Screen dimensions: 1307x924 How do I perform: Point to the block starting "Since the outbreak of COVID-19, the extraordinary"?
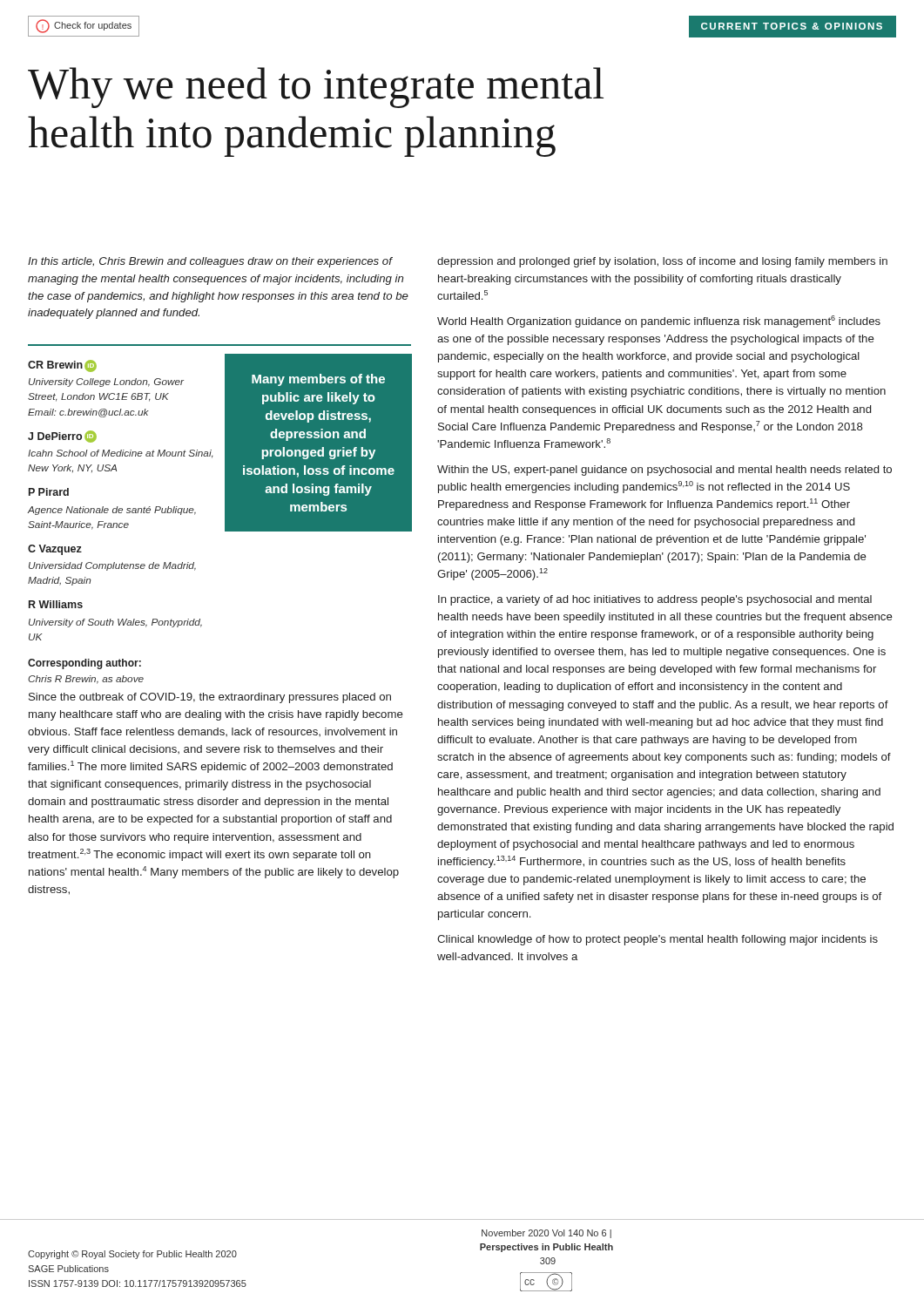click(x=219, y=793)
